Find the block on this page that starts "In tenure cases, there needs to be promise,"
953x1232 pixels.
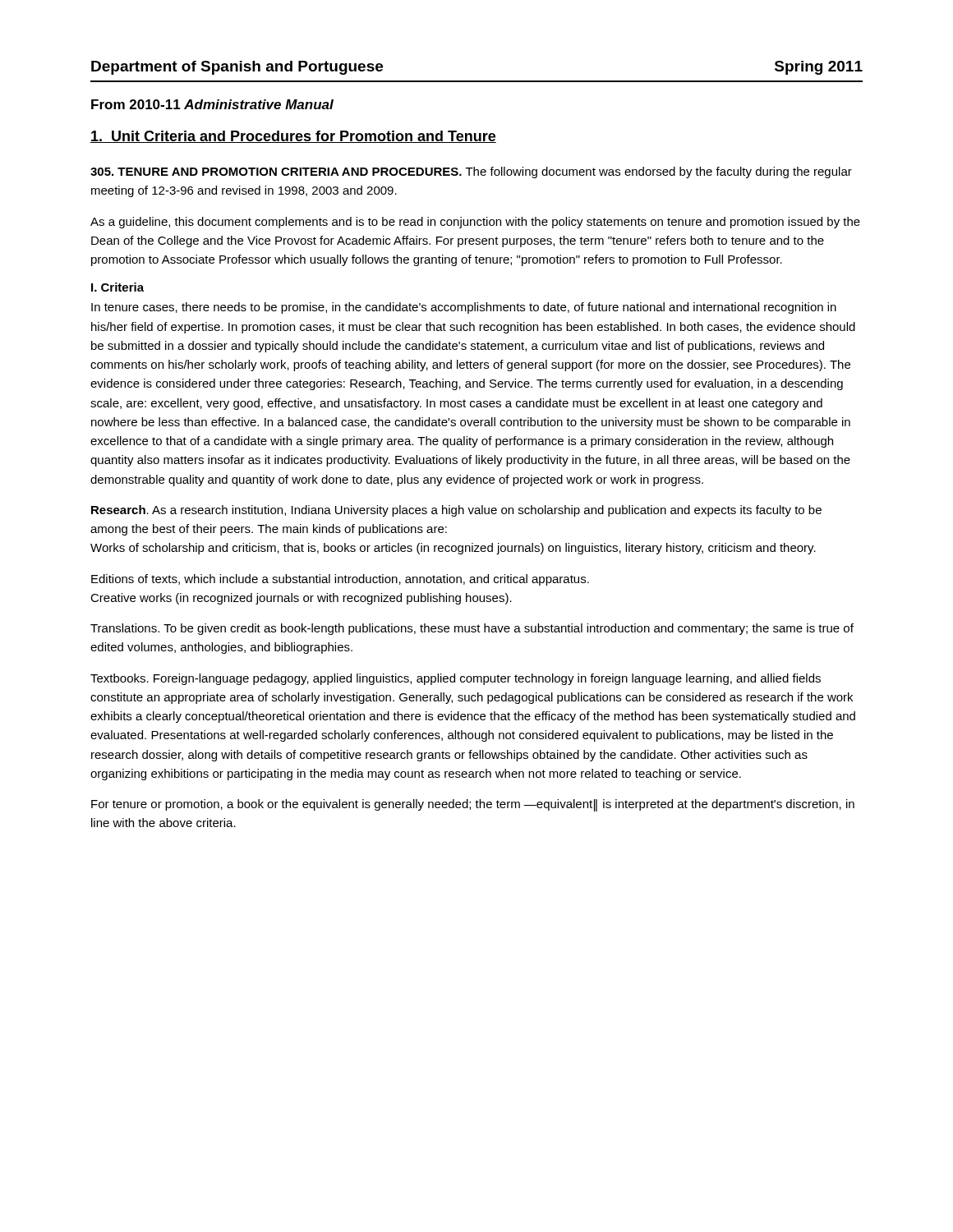[473, 393]
